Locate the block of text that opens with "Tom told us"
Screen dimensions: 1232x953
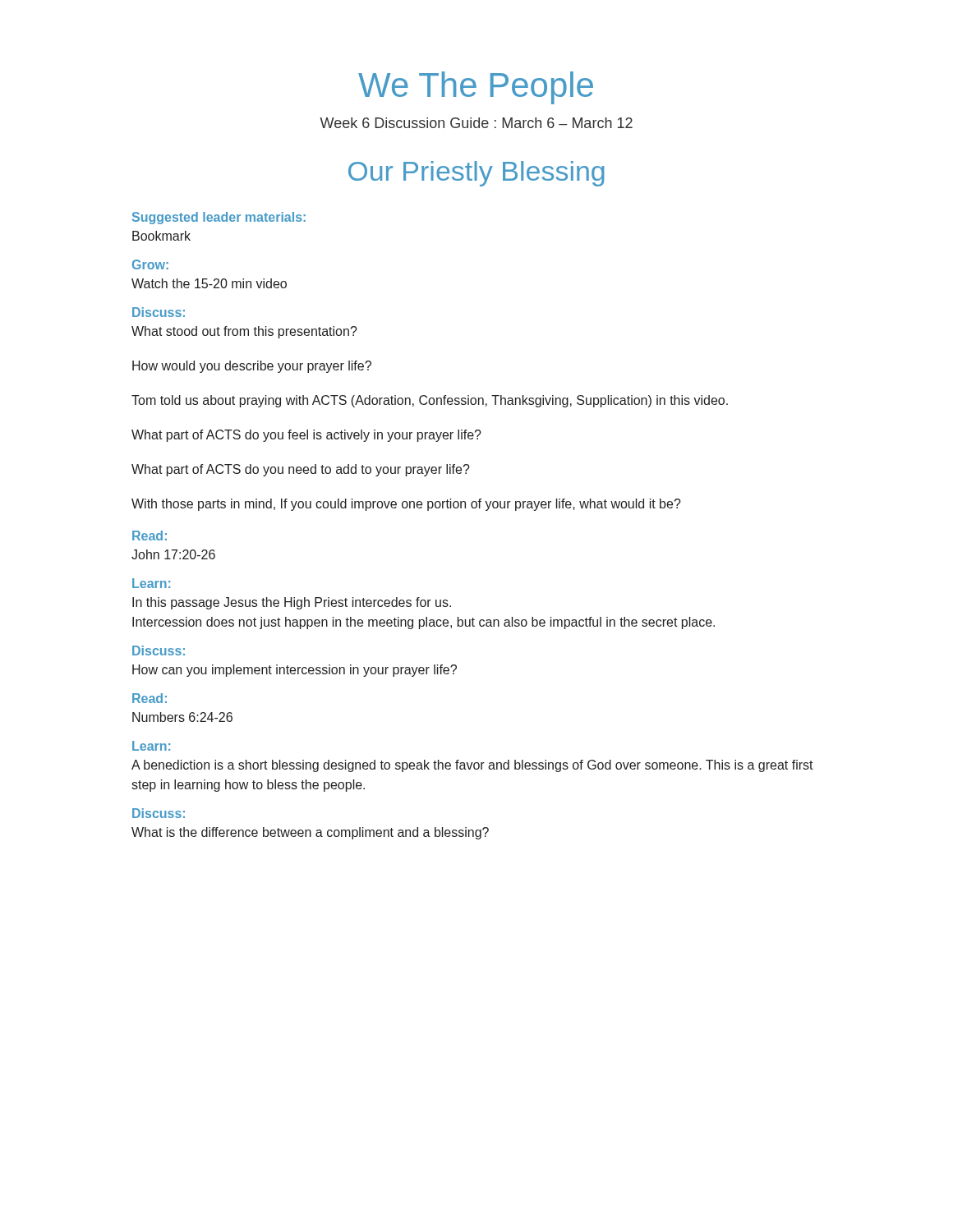pos(430,400)
